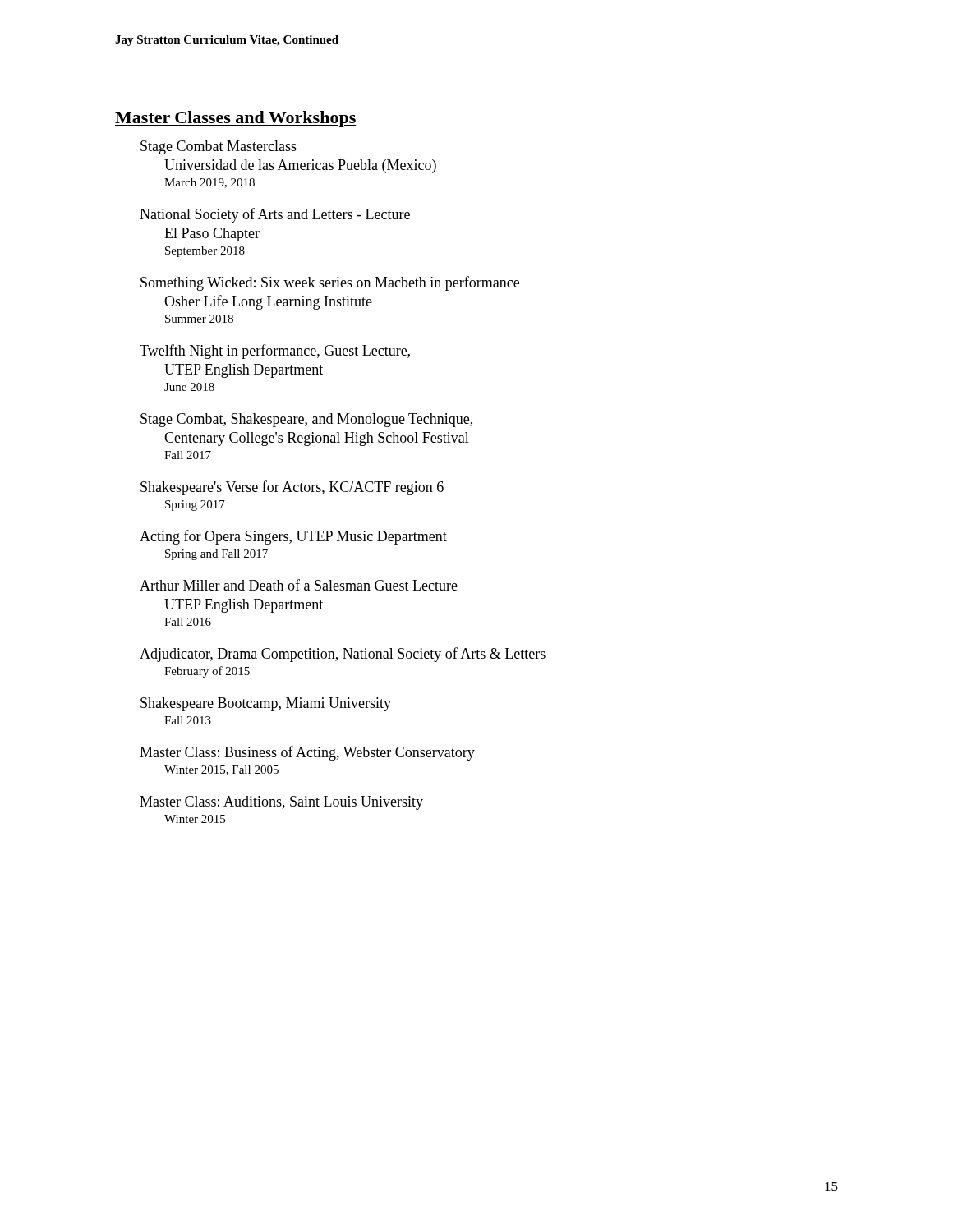Point to the block beginning "Acting for Opera Singers,"
Image resolution: width=953 pixels, height=1232 pixels.
point(293,537)
